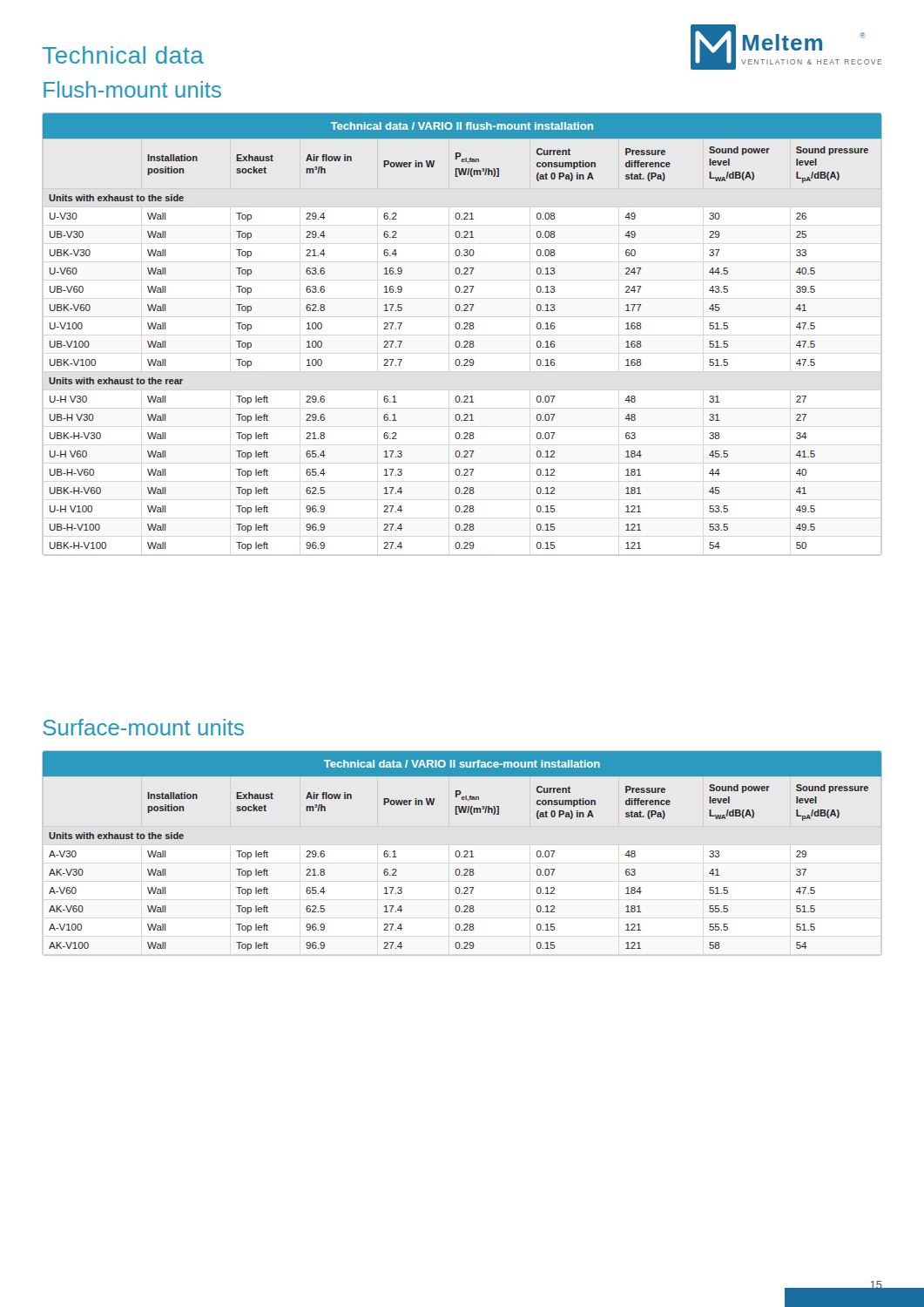The width and height of the screenshot is (924, 1307).
Task: Locate the logo
Action: click(x=786, y=47)
